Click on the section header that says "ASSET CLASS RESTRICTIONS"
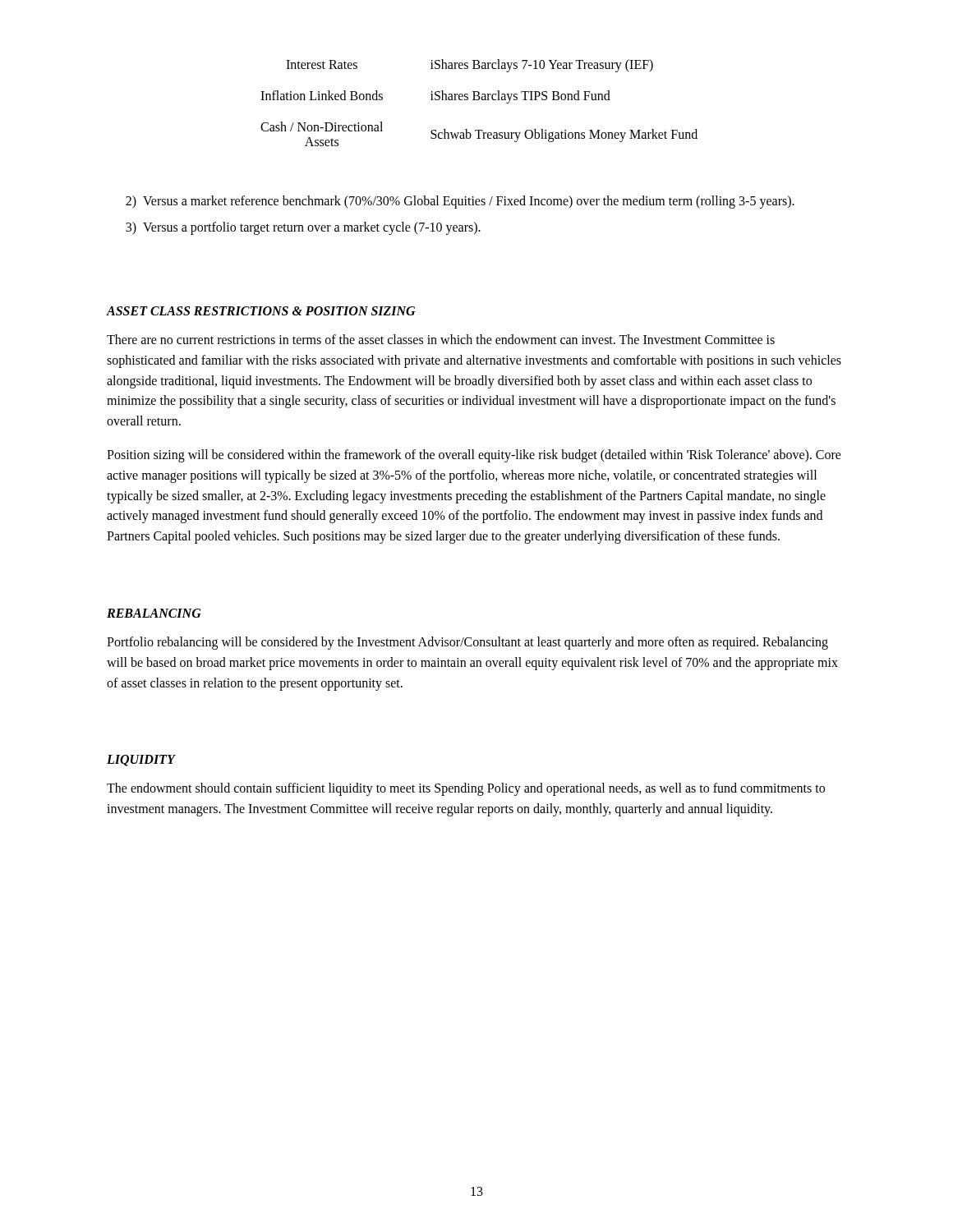This screenshot has width=953, height=1232. click(x=261, y=311)
